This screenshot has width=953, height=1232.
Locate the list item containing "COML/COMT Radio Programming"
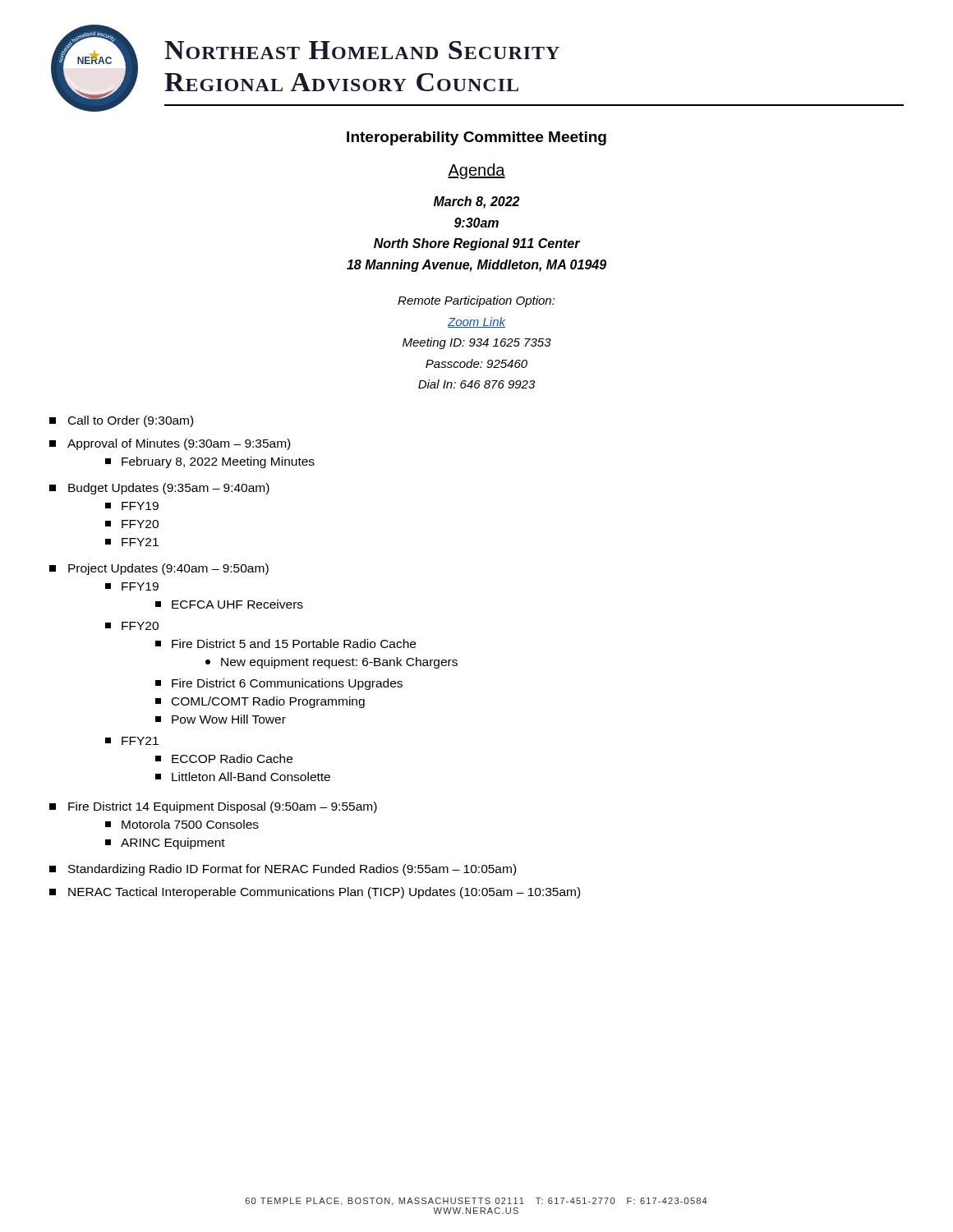[x=260, y=701]
